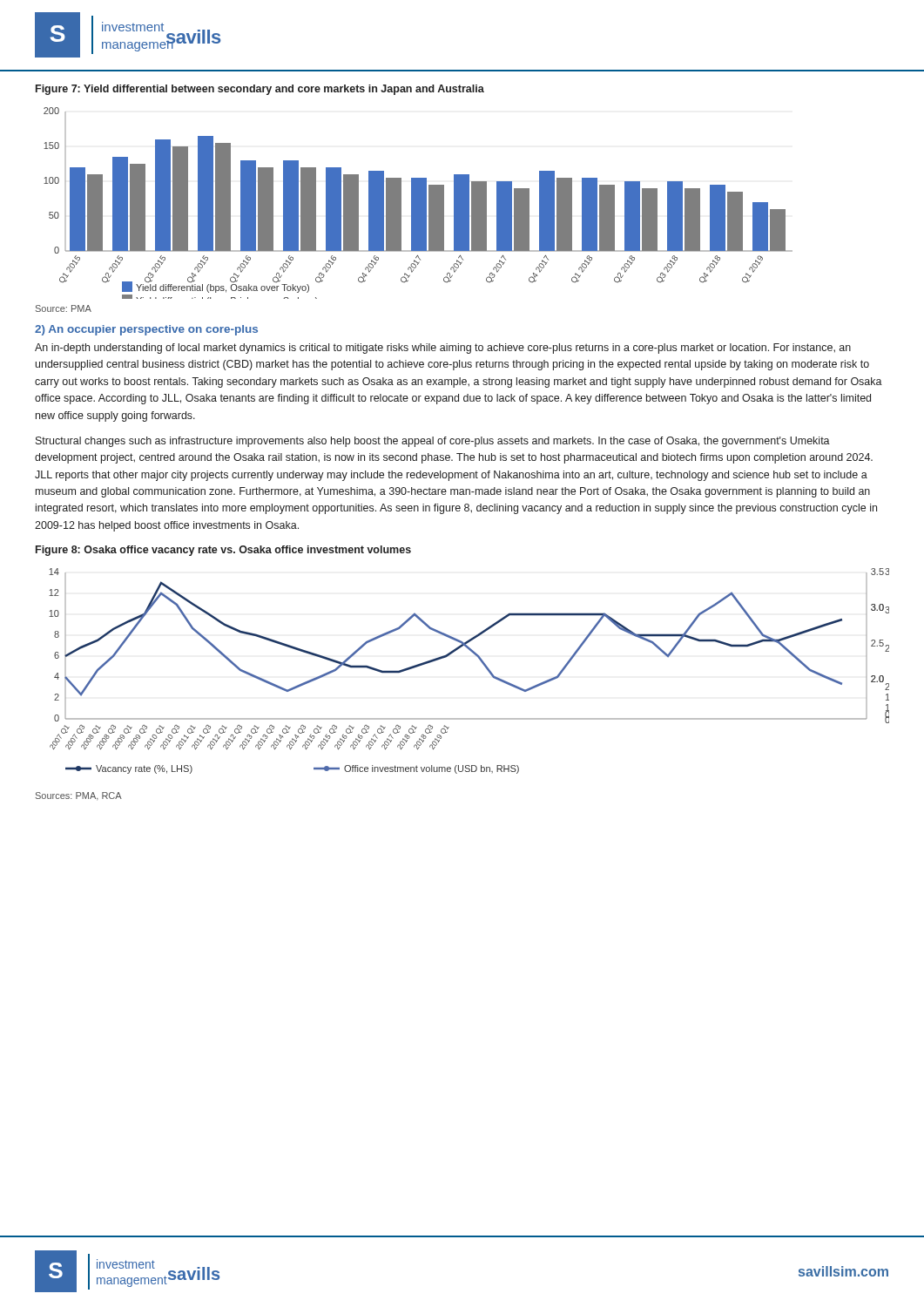Locate the passage starting "Sources: PMA, RCA"

coord(78,796)
